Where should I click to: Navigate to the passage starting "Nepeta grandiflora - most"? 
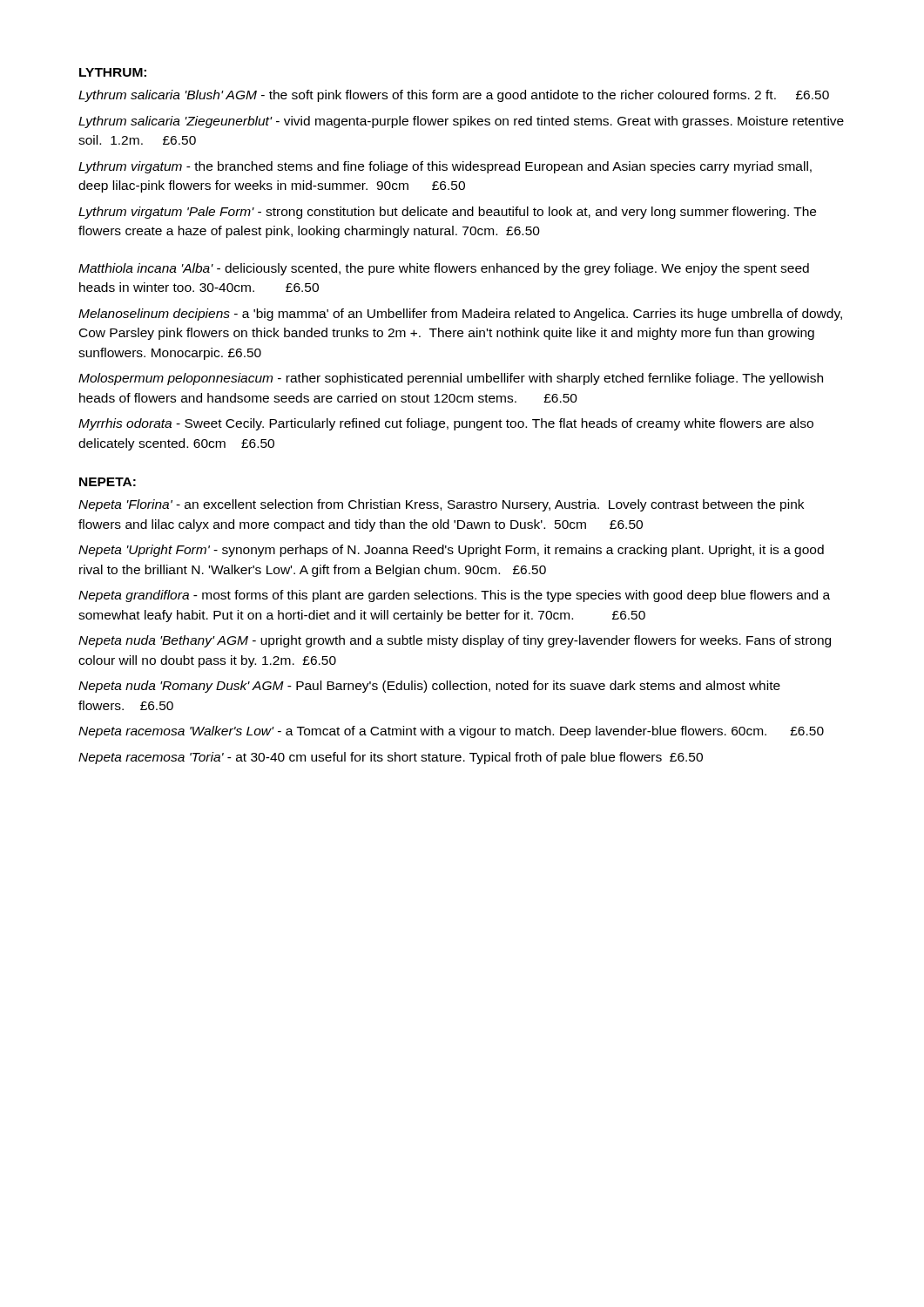(x=462, y=605)
